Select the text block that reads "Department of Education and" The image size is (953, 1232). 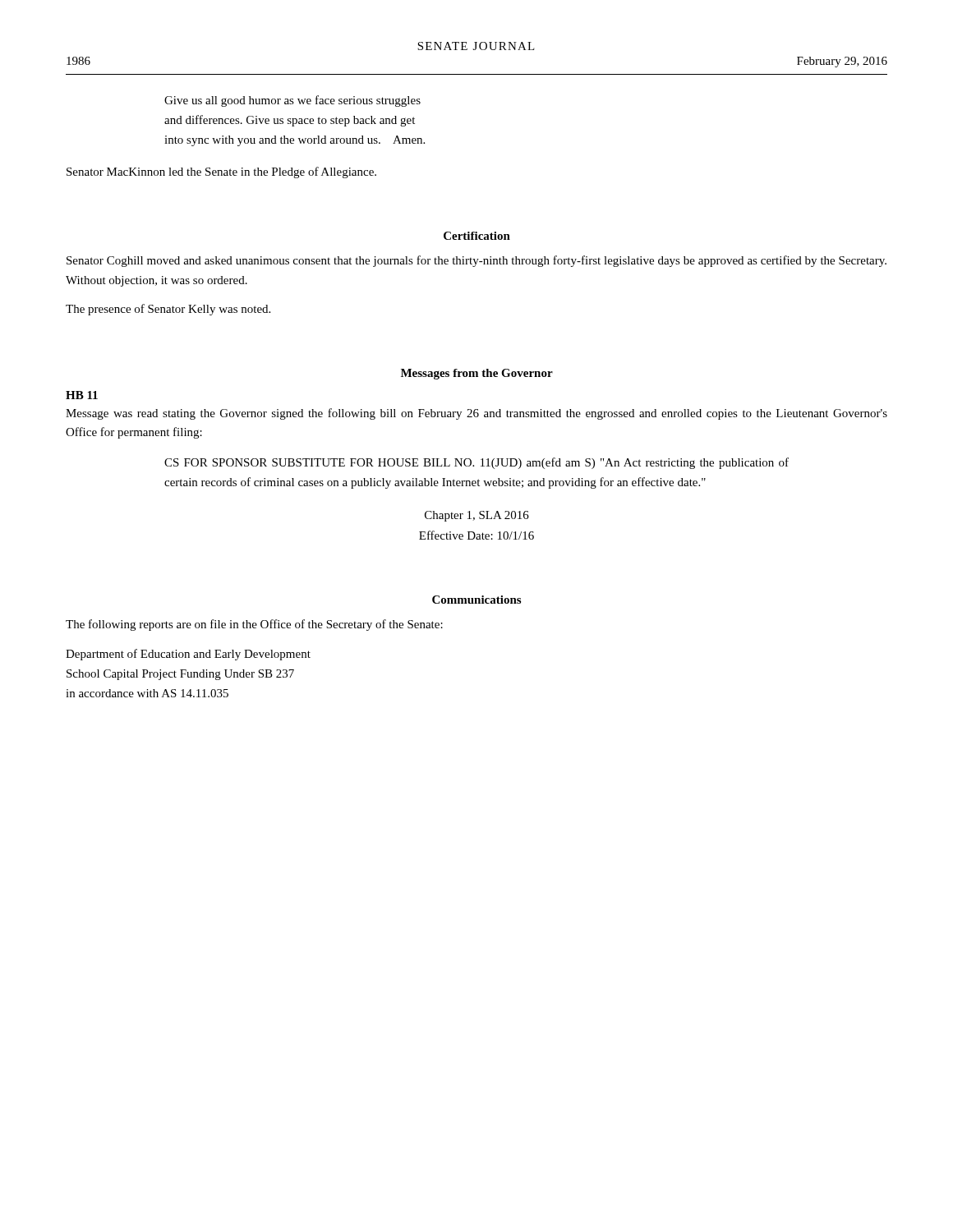coord(188,673)
